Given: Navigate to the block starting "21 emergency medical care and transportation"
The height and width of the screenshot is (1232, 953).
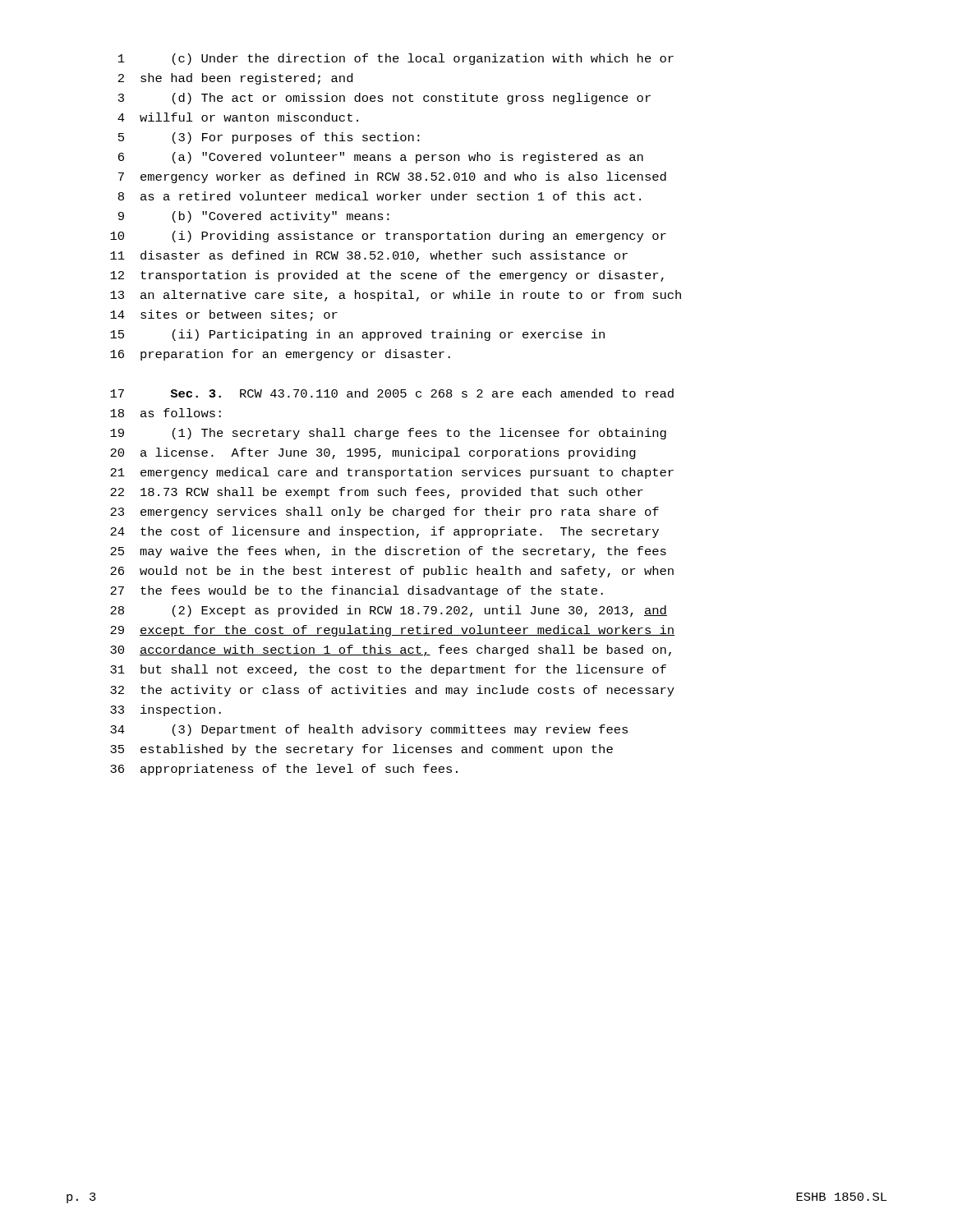Looking at the screenshot, I should (485, 473).
